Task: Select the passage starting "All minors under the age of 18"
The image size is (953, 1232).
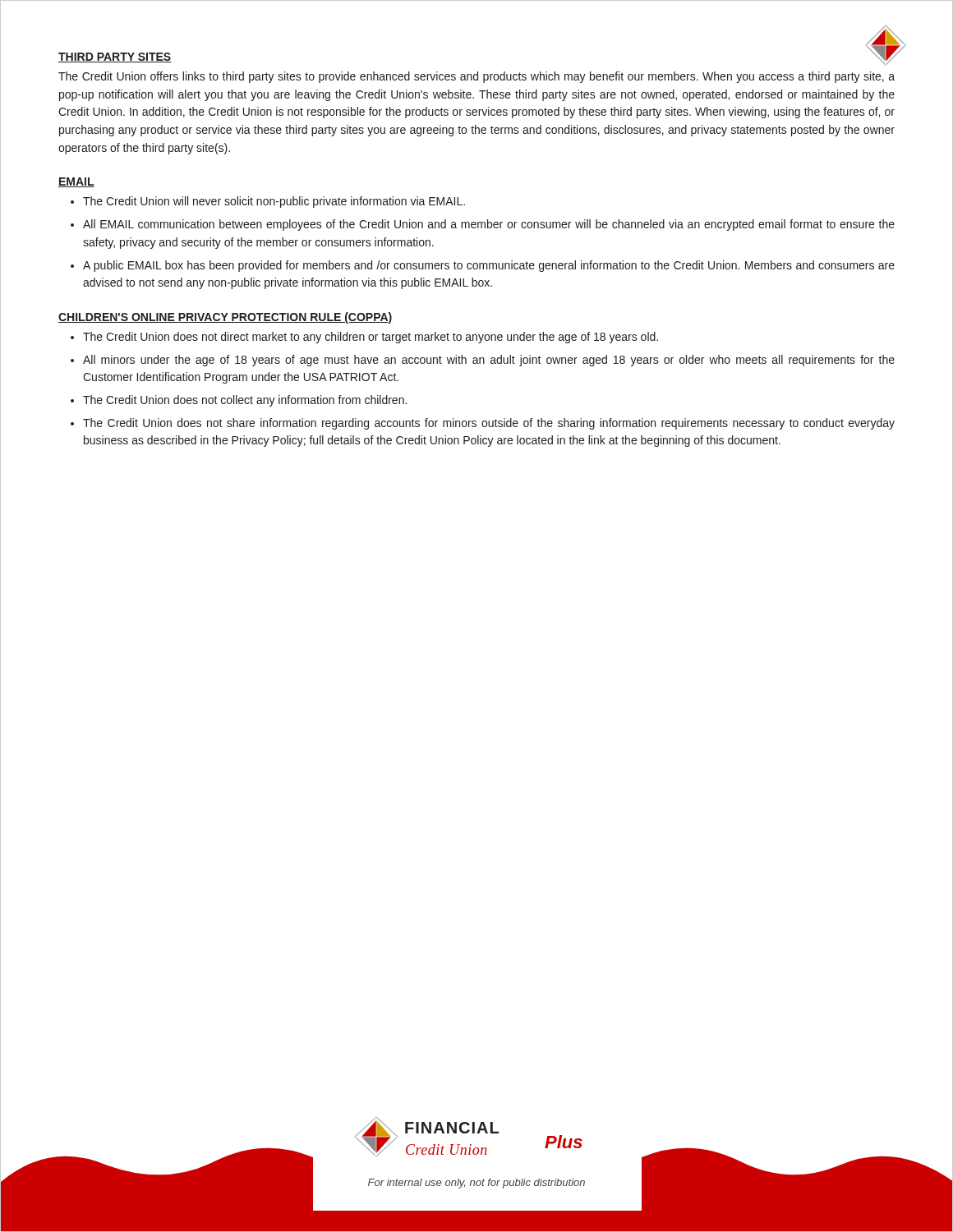Action: [489, 368]
